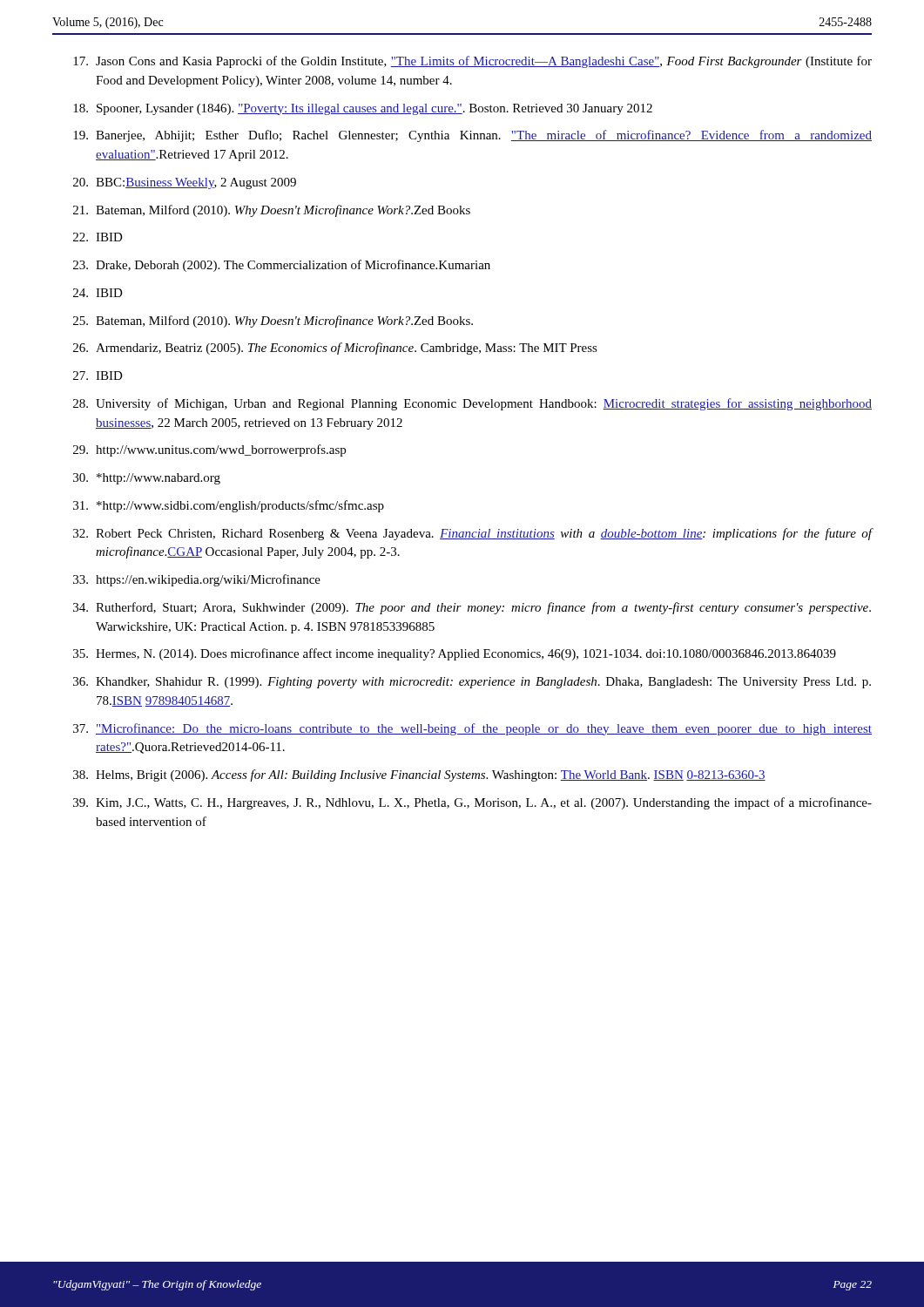Locate the block of text that opens with "17. Jason Cons and"

click(462, 71)
